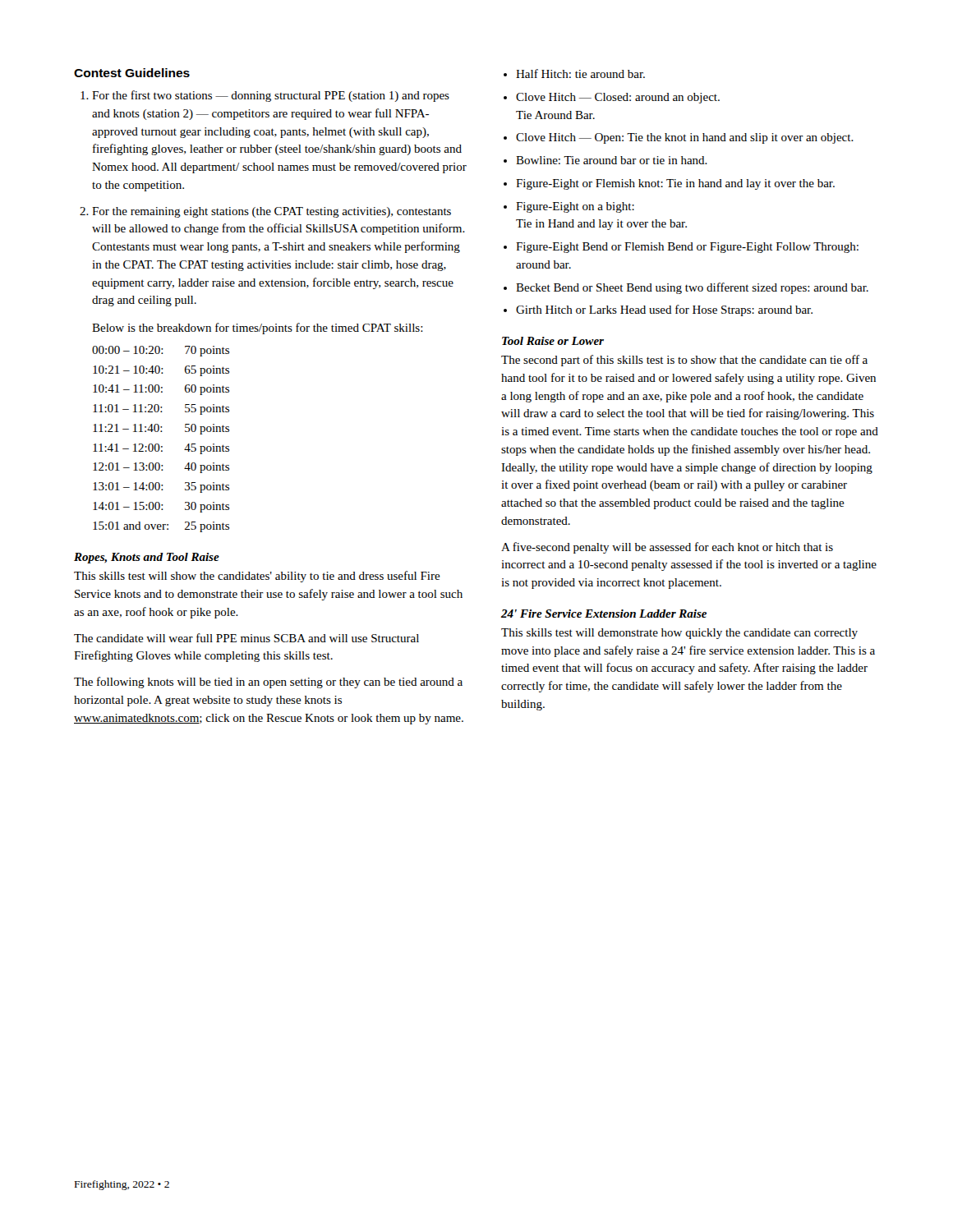The width and height of the screenshot is (953, 1232).
Task: Select the list item with the text "Figure-Eight Bend or Flemish"
Action: pos(688,255)
